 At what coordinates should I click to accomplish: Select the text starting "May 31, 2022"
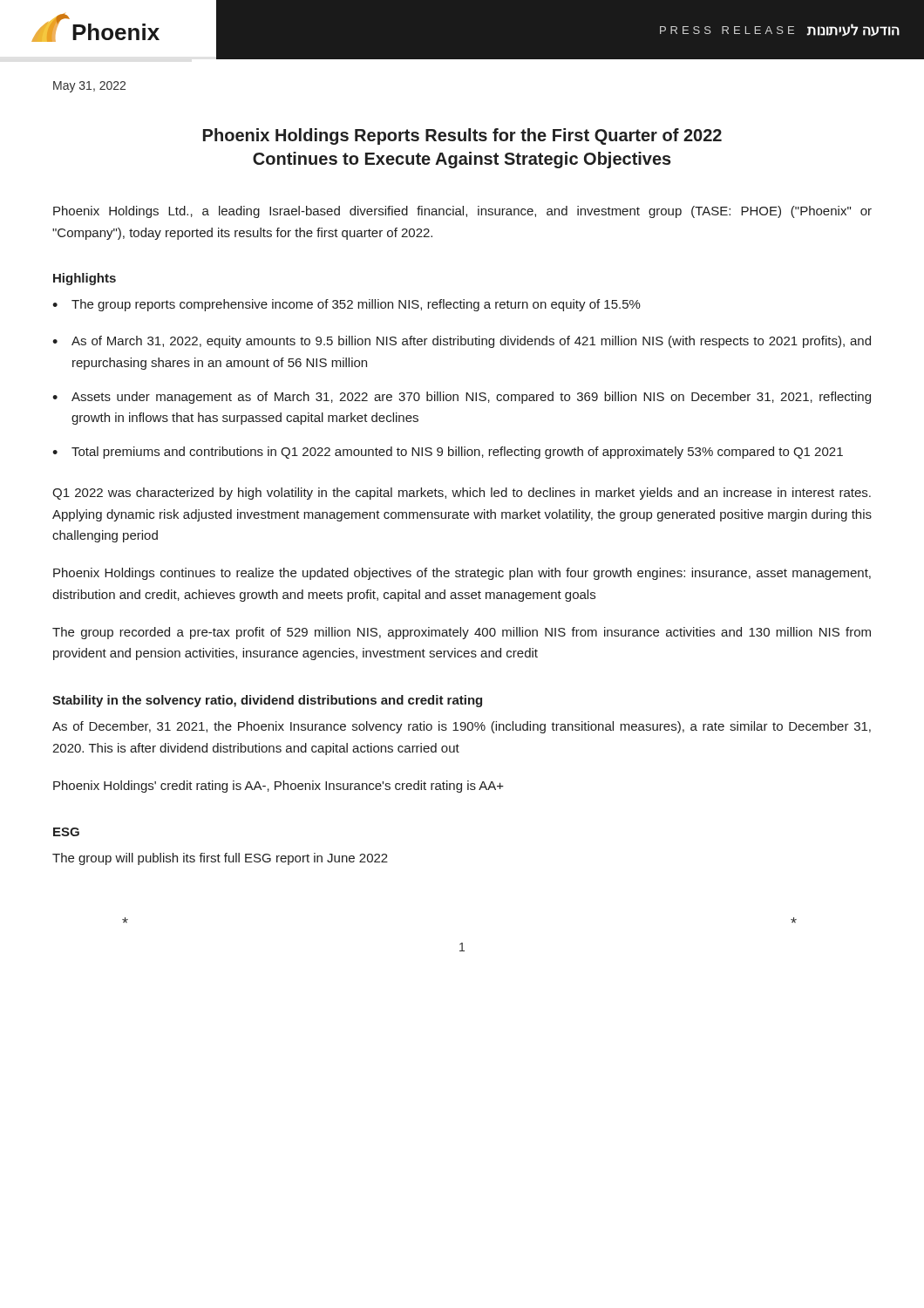89,85
